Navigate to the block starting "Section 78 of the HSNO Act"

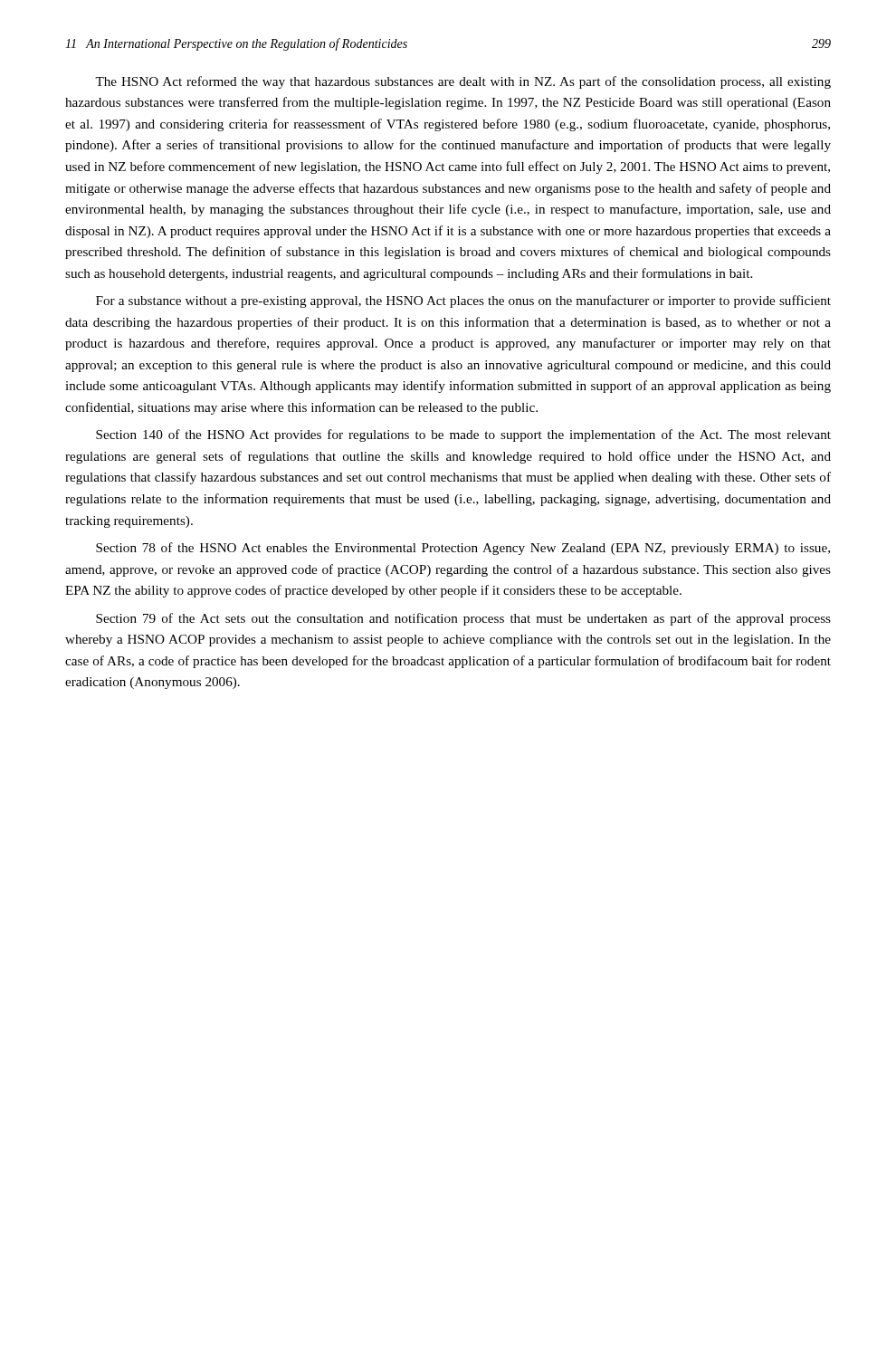click(x=448, y=569)
